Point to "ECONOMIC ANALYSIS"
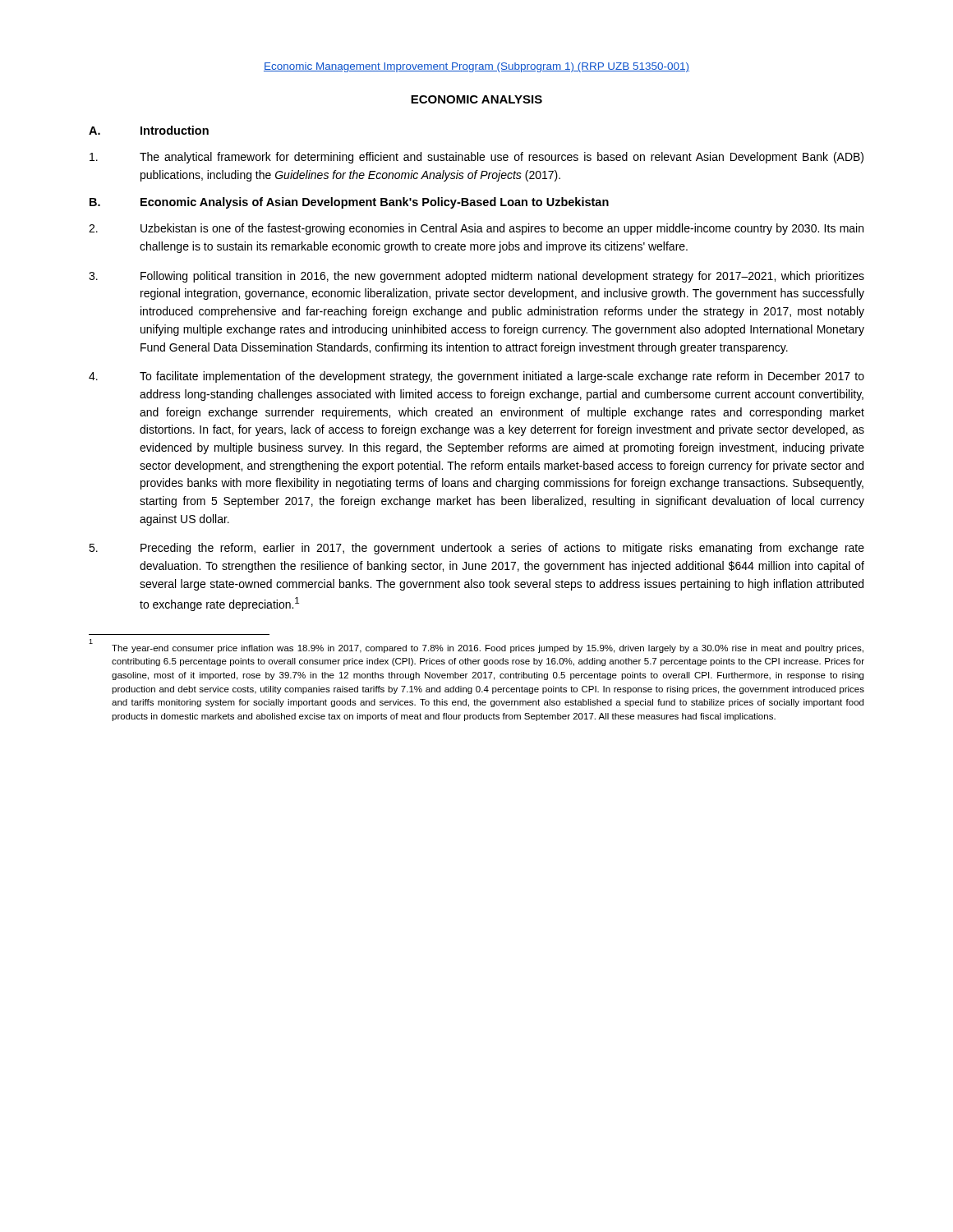This screenshot has width=953, height=1232. [x=476, y=99]
